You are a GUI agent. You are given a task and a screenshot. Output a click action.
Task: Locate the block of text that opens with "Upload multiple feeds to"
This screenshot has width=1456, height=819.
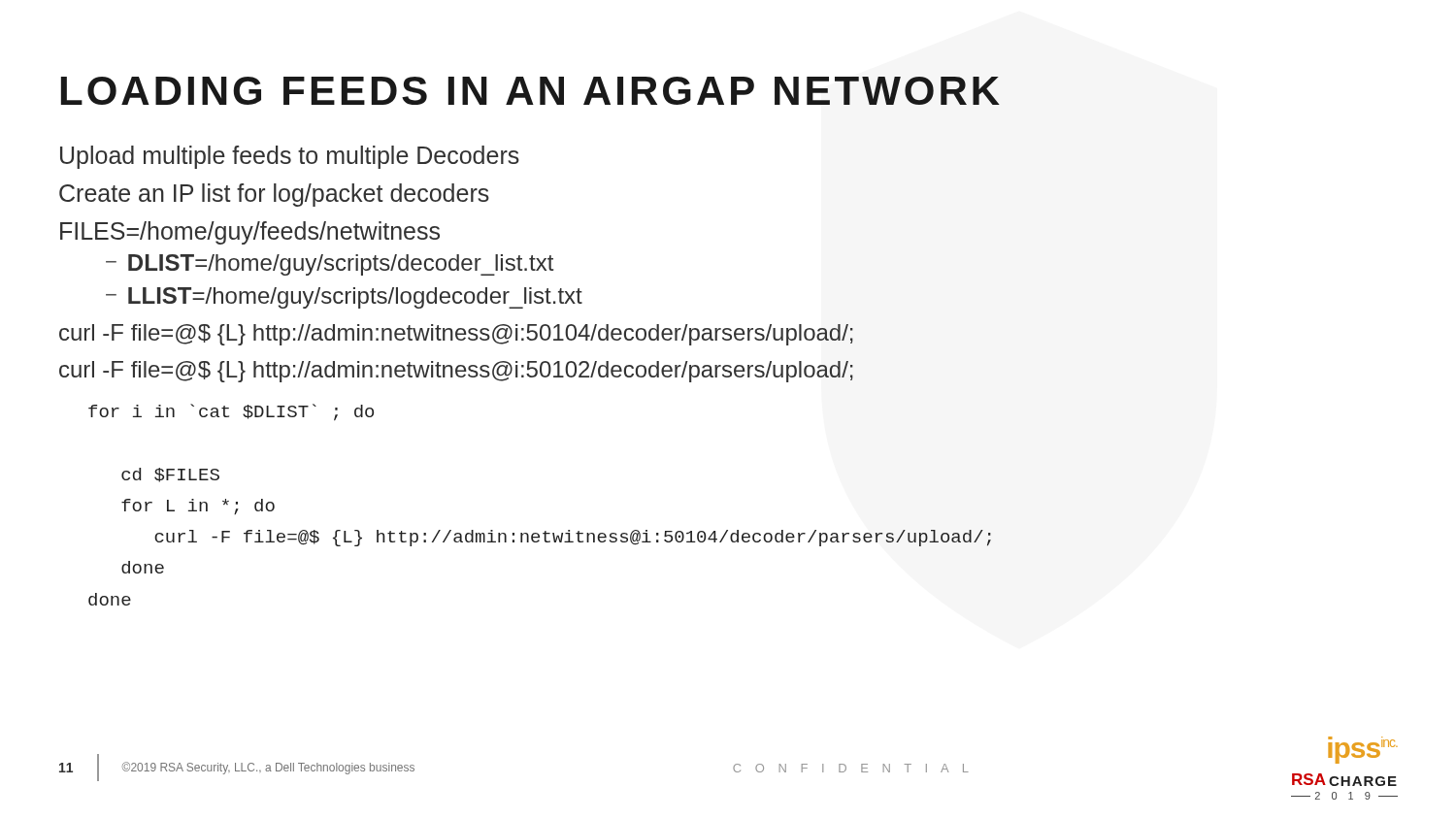point(289,156)
